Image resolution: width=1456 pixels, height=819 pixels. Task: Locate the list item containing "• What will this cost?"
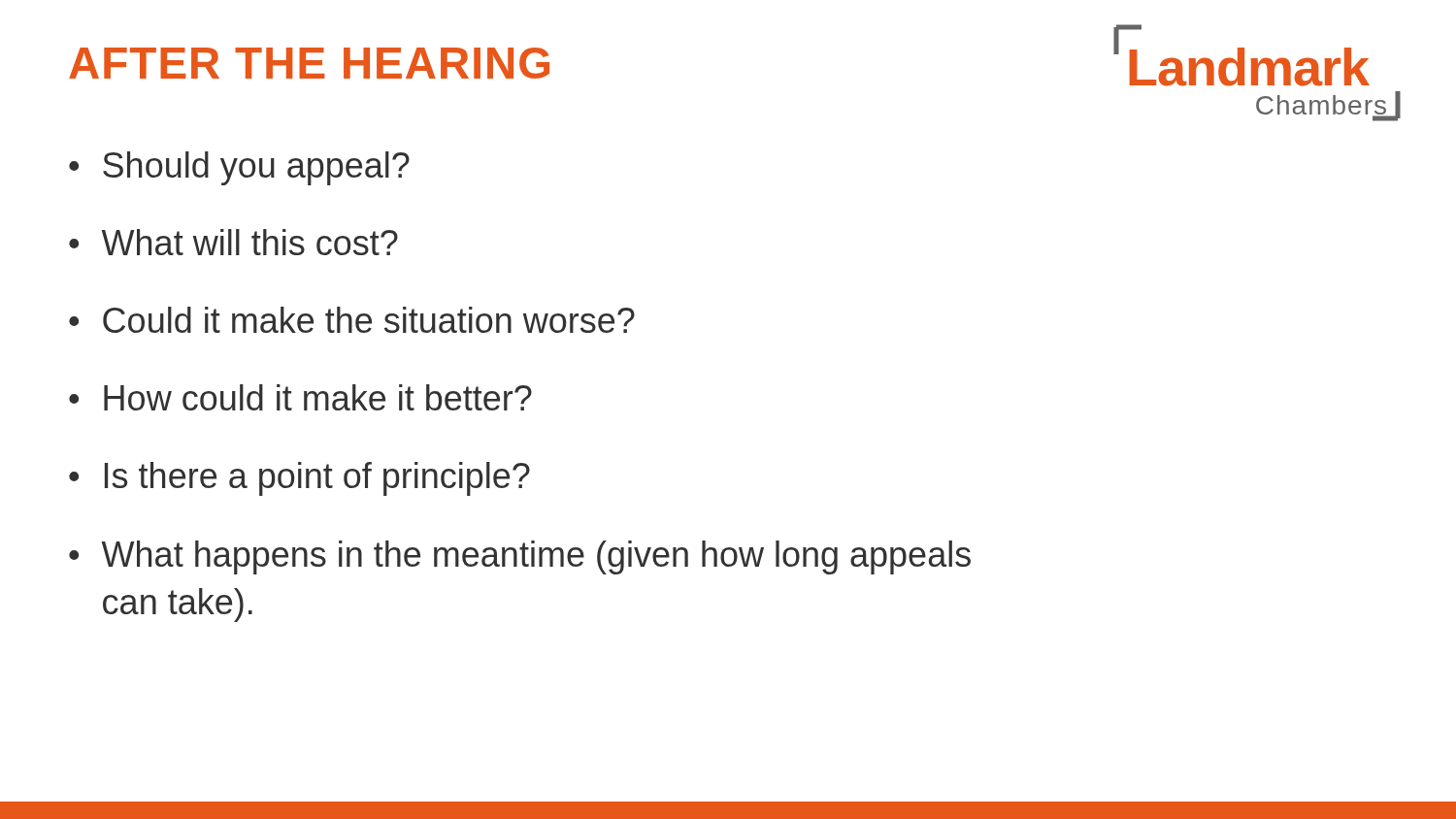pos(233,244)
